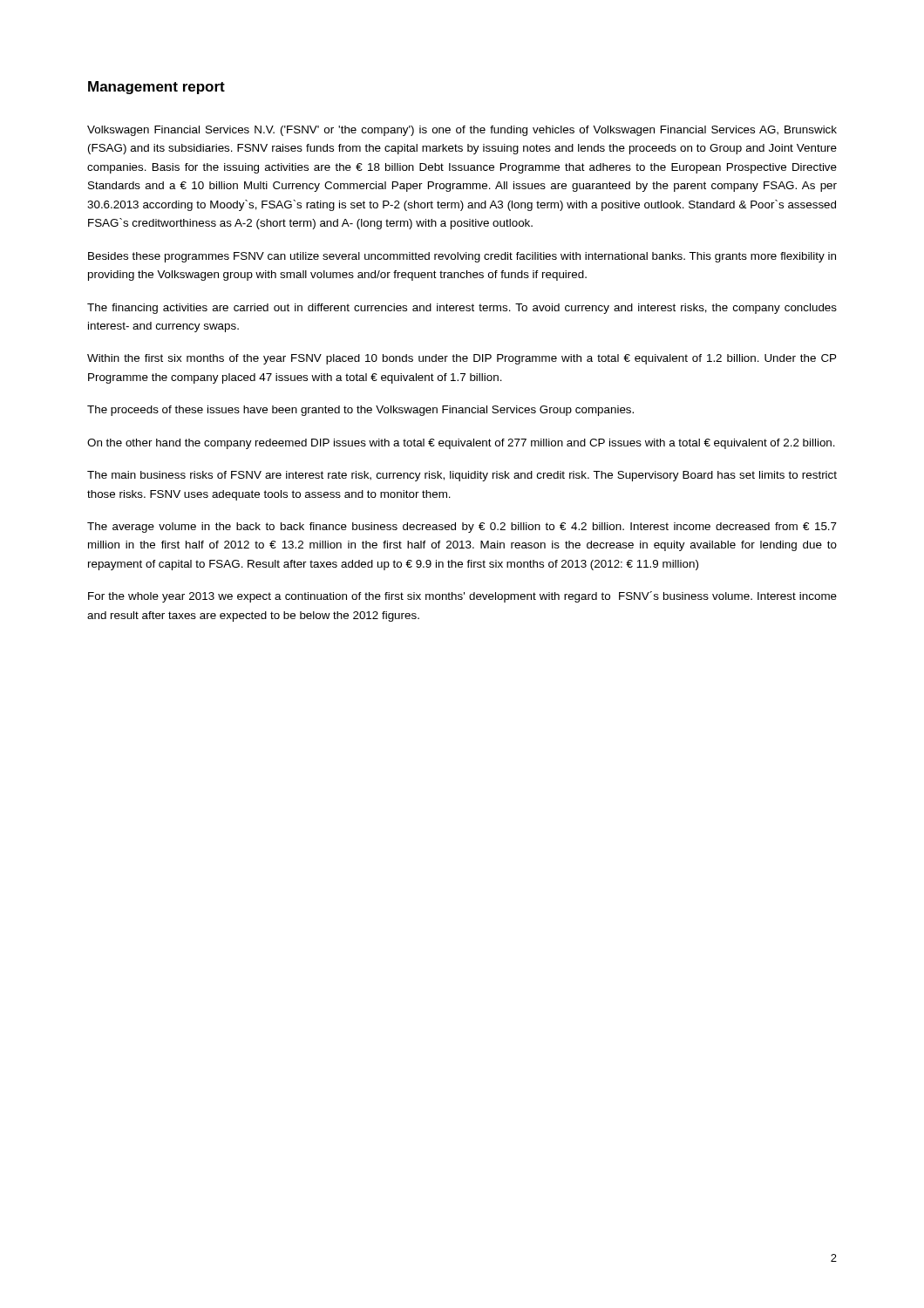Viewport: 924px width, 1308px height.
Task: Point to the block beginning "The main business risks of FSNV are interest"
Action: coord(462,484)
